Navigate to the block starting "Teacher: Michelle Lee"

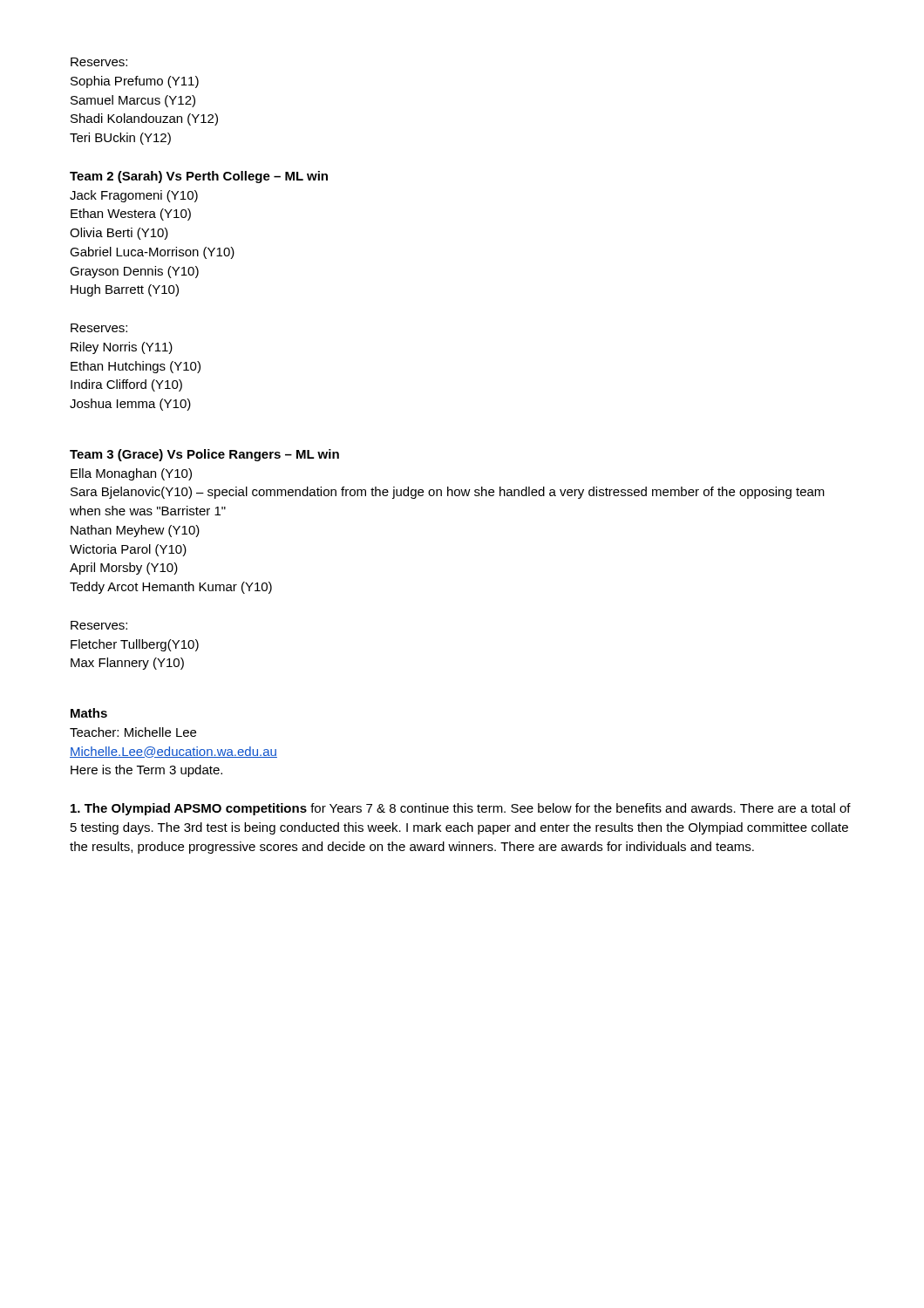[133, 732]
